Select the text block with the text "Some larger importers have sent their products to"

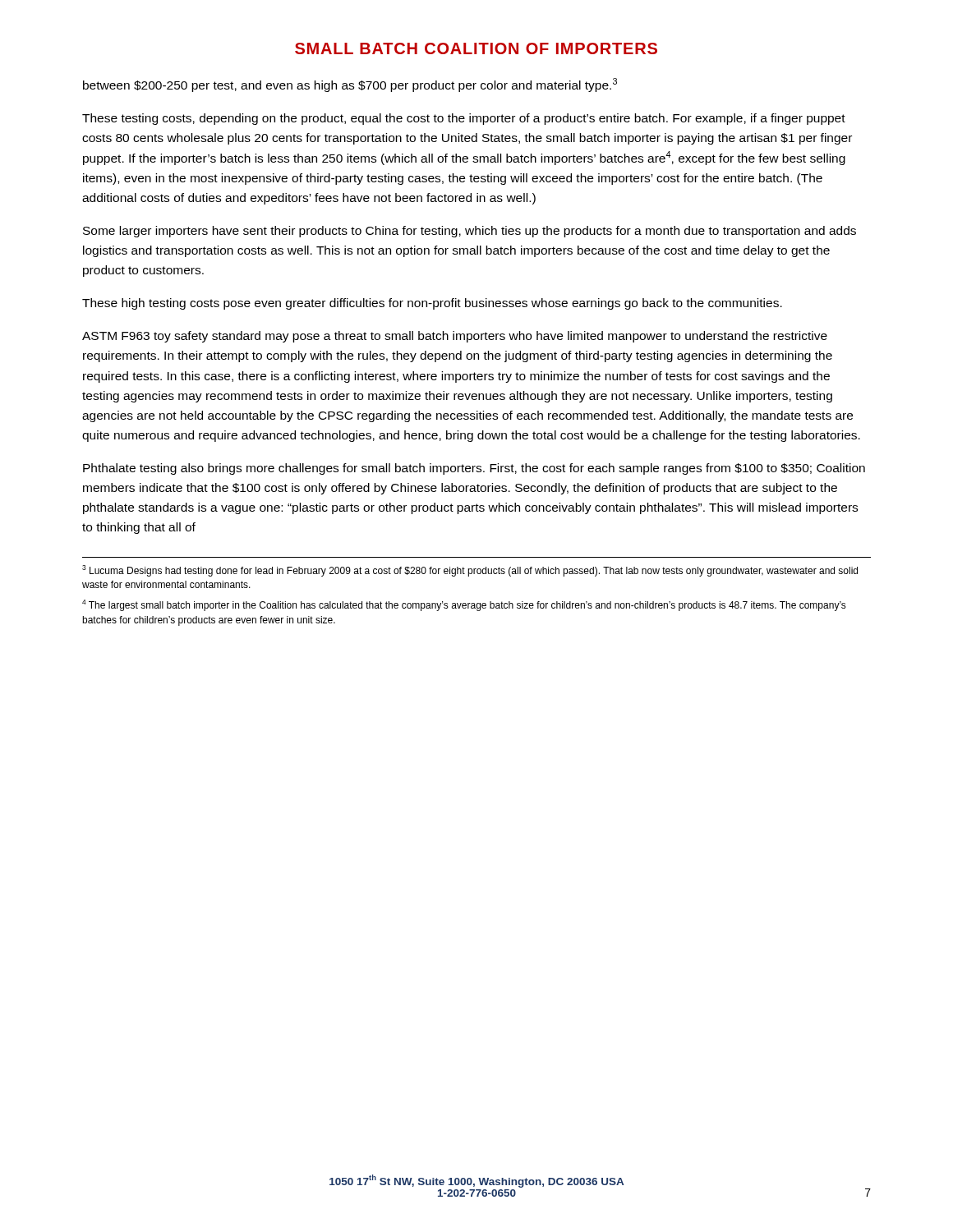[469, 250]
